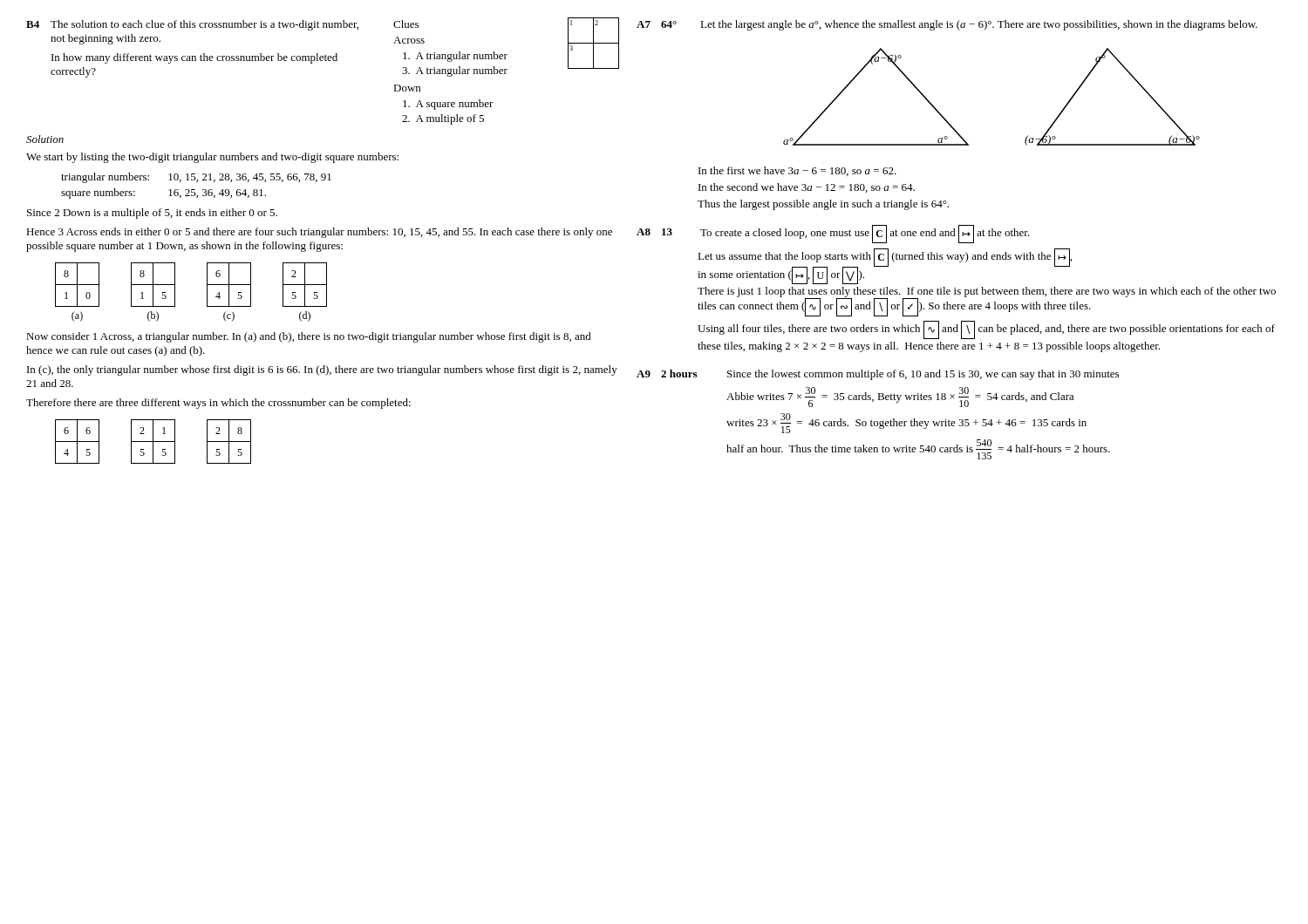Find the block starting "Abbie writes 7"

tap(918, 423)
